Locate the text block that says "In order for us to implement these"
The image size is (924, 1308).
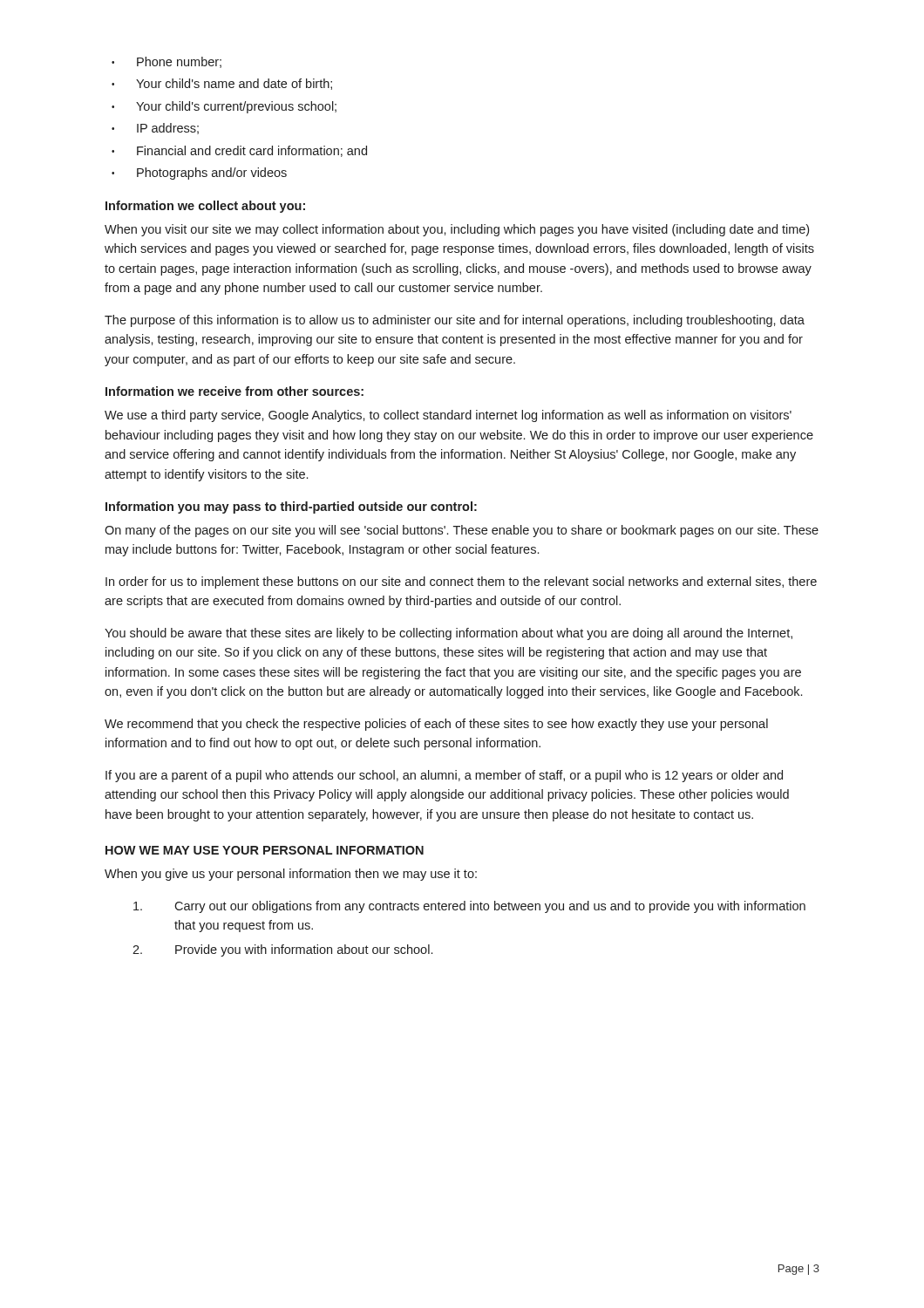pos(461,591)
